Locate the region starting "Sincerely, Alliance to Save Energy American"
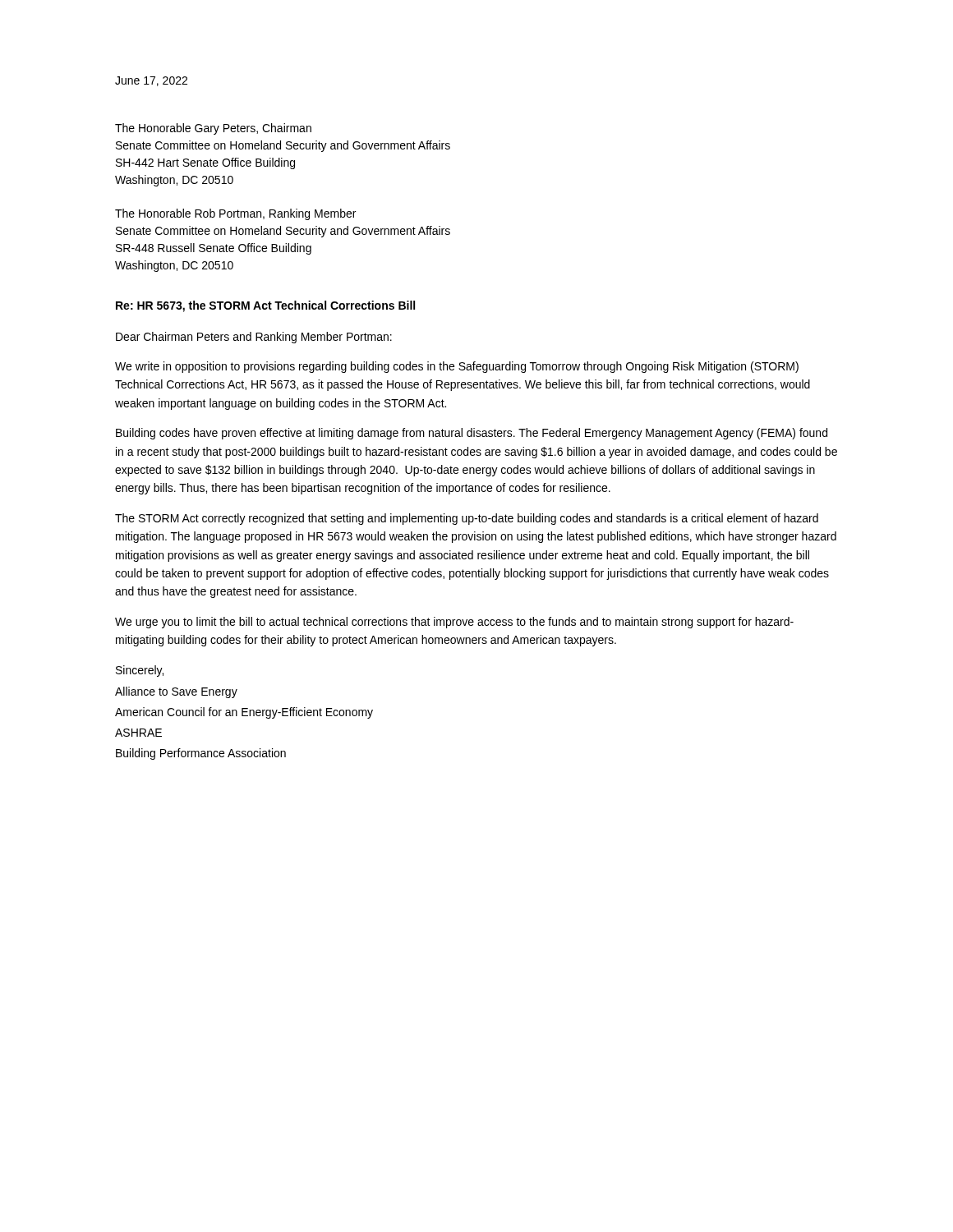Screen dimensions: 1232x953 [x=244, y=712]
